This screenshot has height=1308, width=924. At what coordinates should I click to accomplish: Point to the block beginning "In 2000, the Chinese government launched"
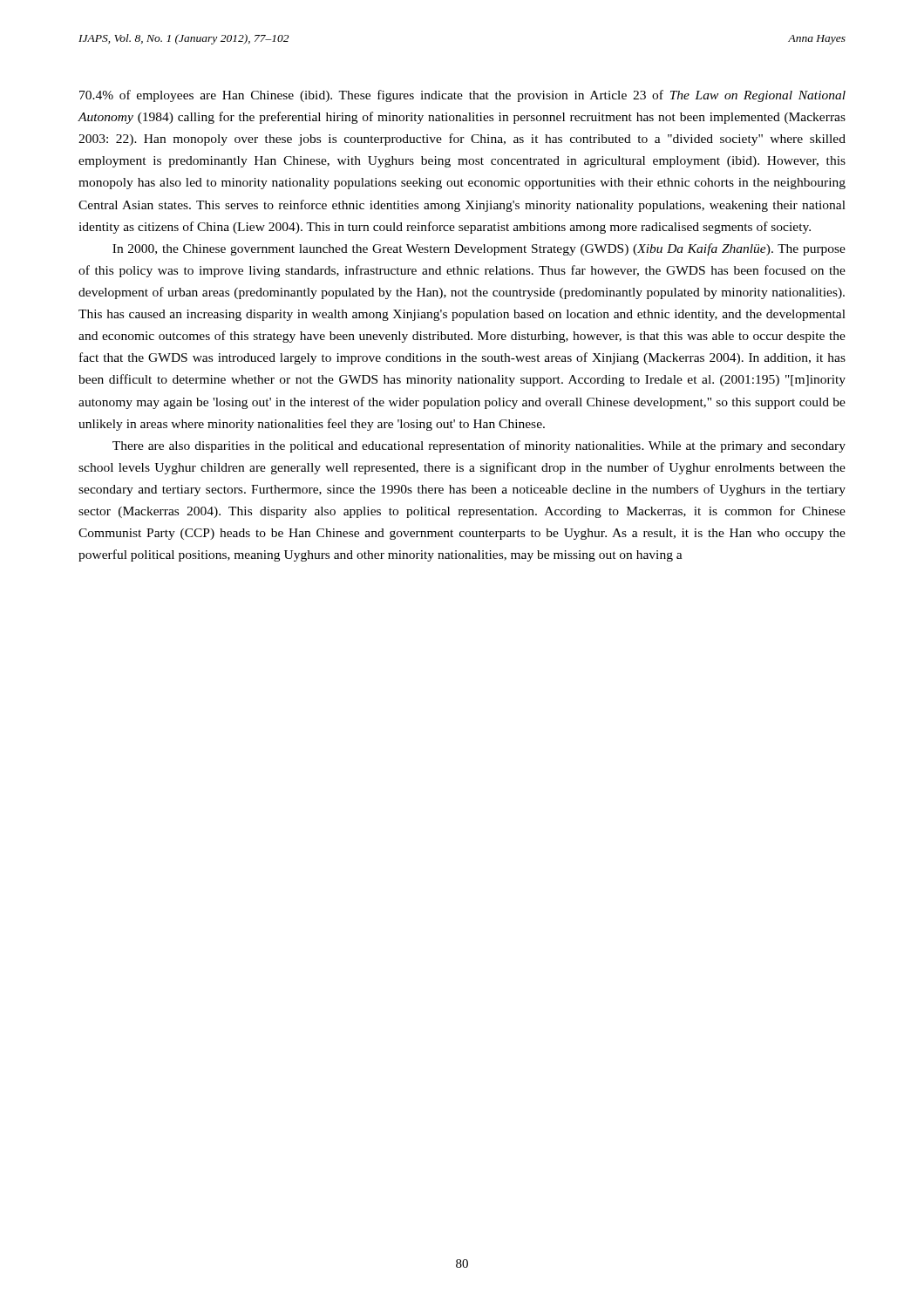[462, 336]
